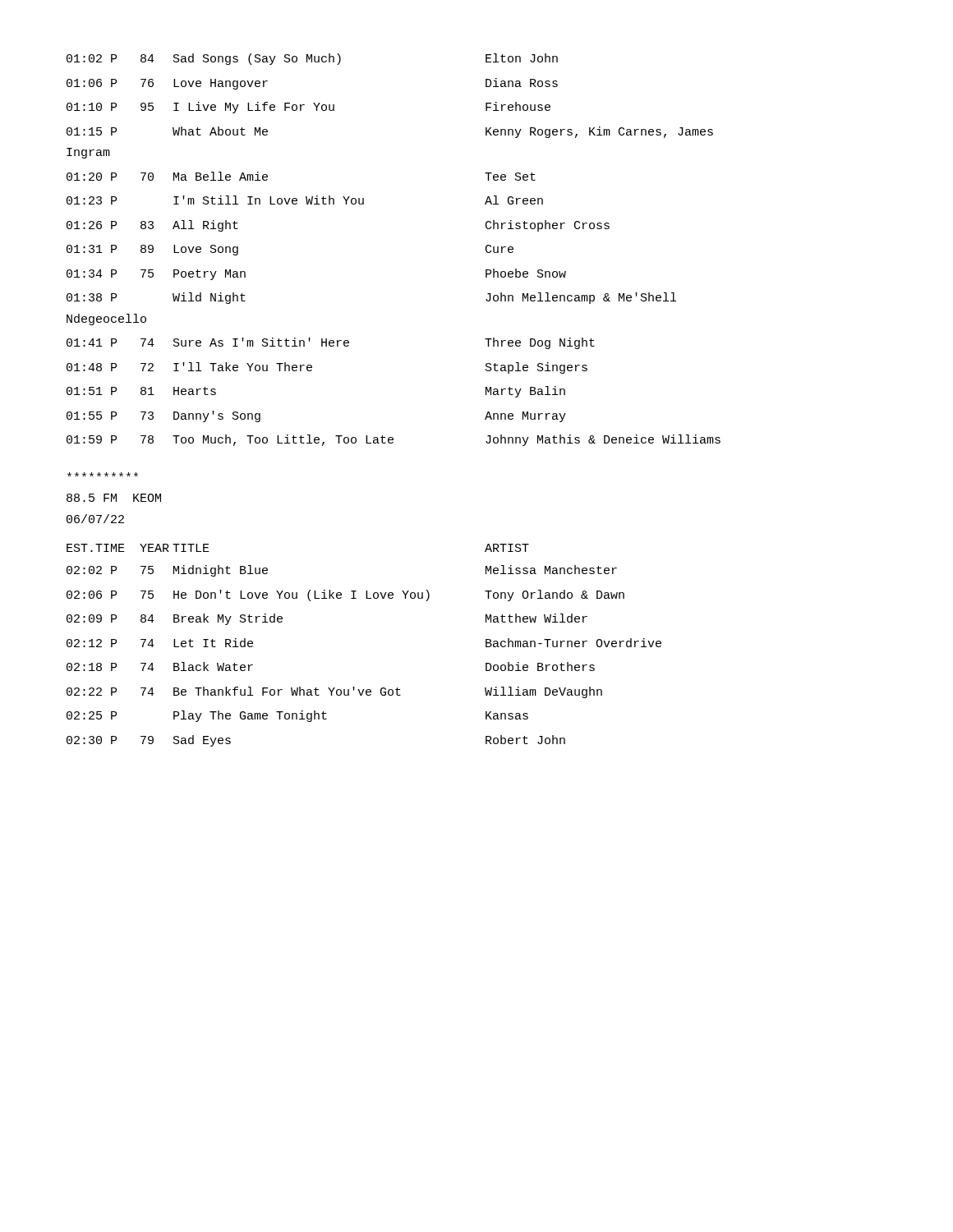Screen dimensions: 1232x953
Task: Point to the block beginning "01:10 P 95 I Live"
Action: point(476,108)
